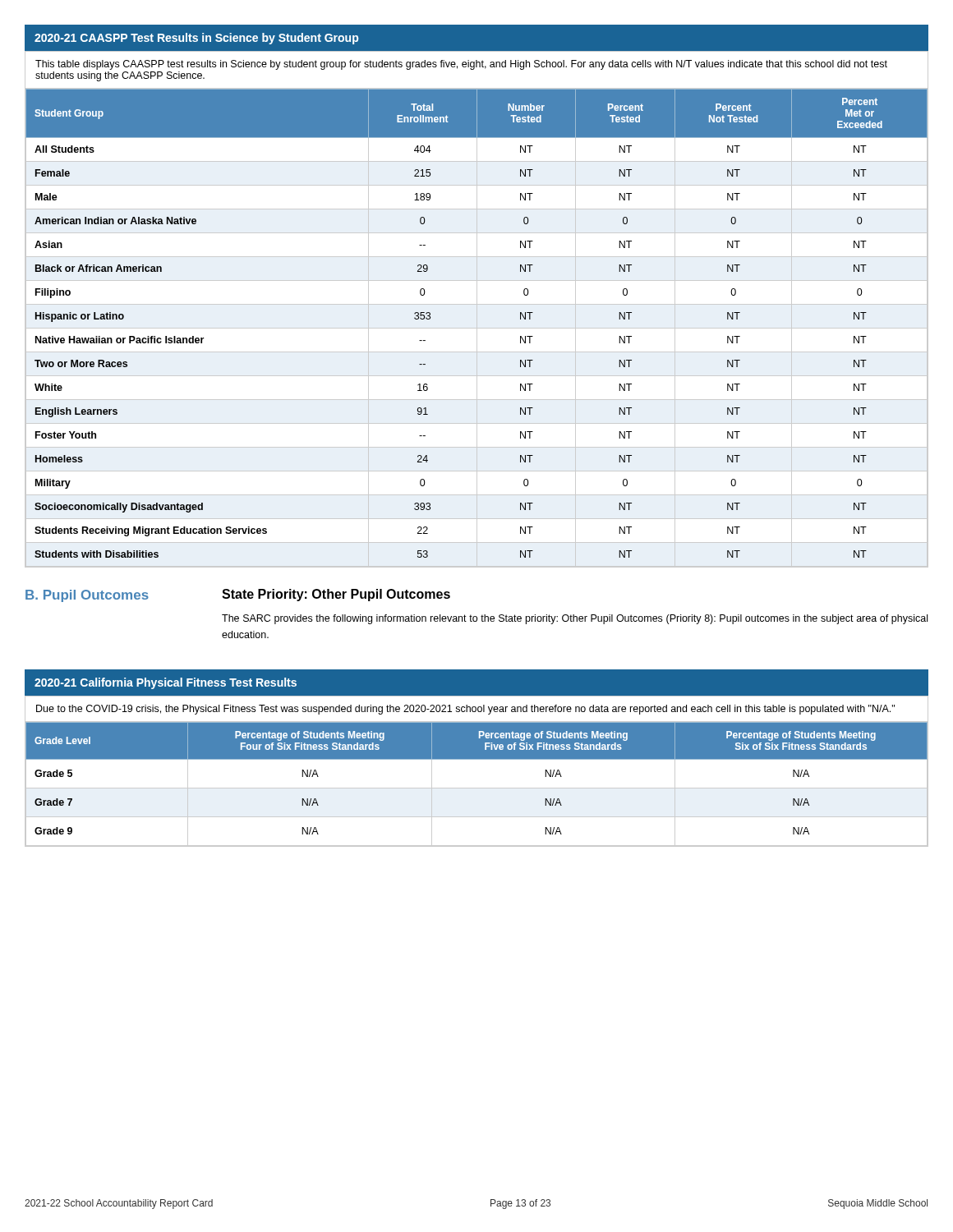Click on the table containing "Two or More Races"

click(x=476, y=328)
